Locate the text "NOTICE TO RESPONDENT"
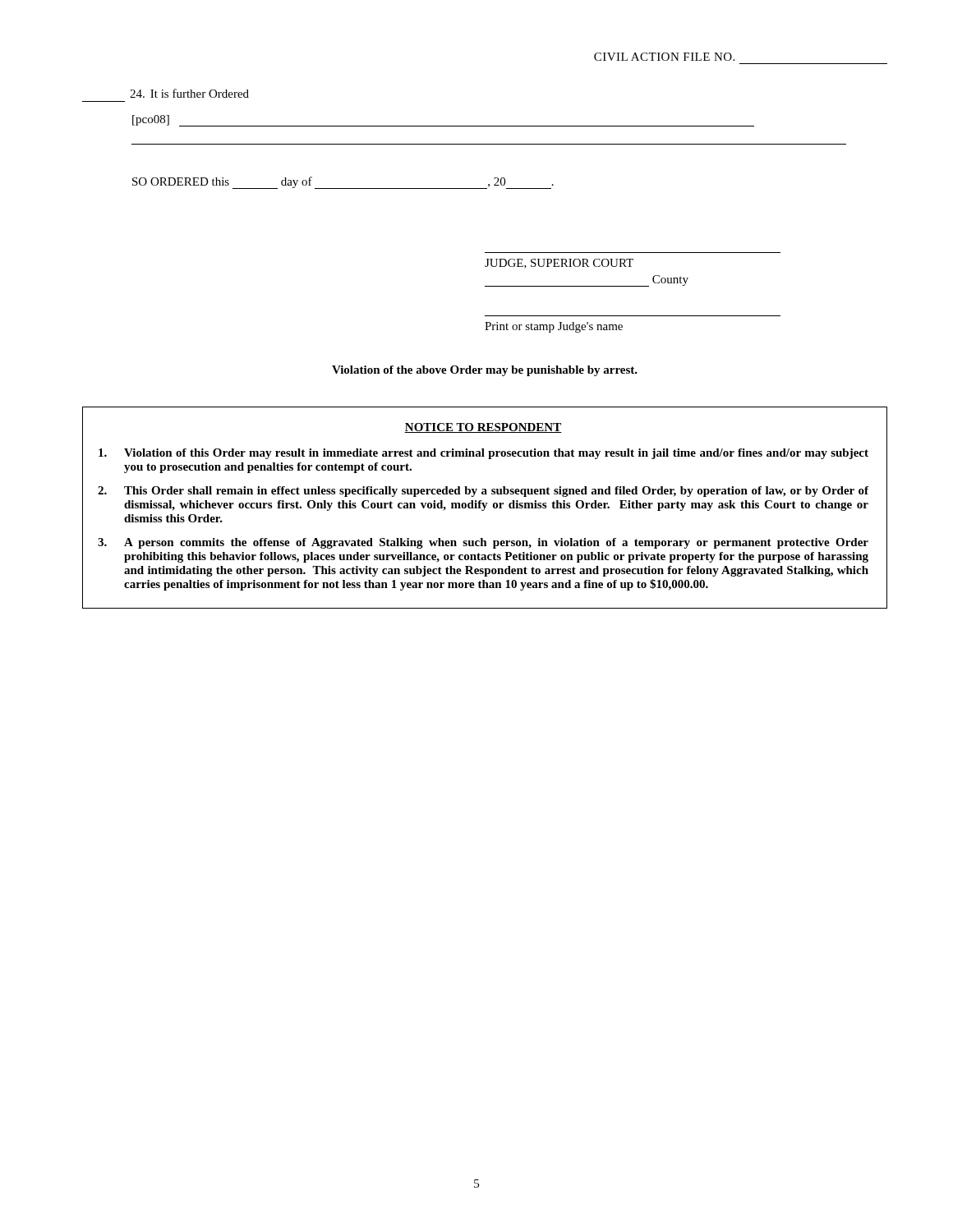The height and width of the screenshot is (1232, 953). pyautogui.click(x=483, y=427)
